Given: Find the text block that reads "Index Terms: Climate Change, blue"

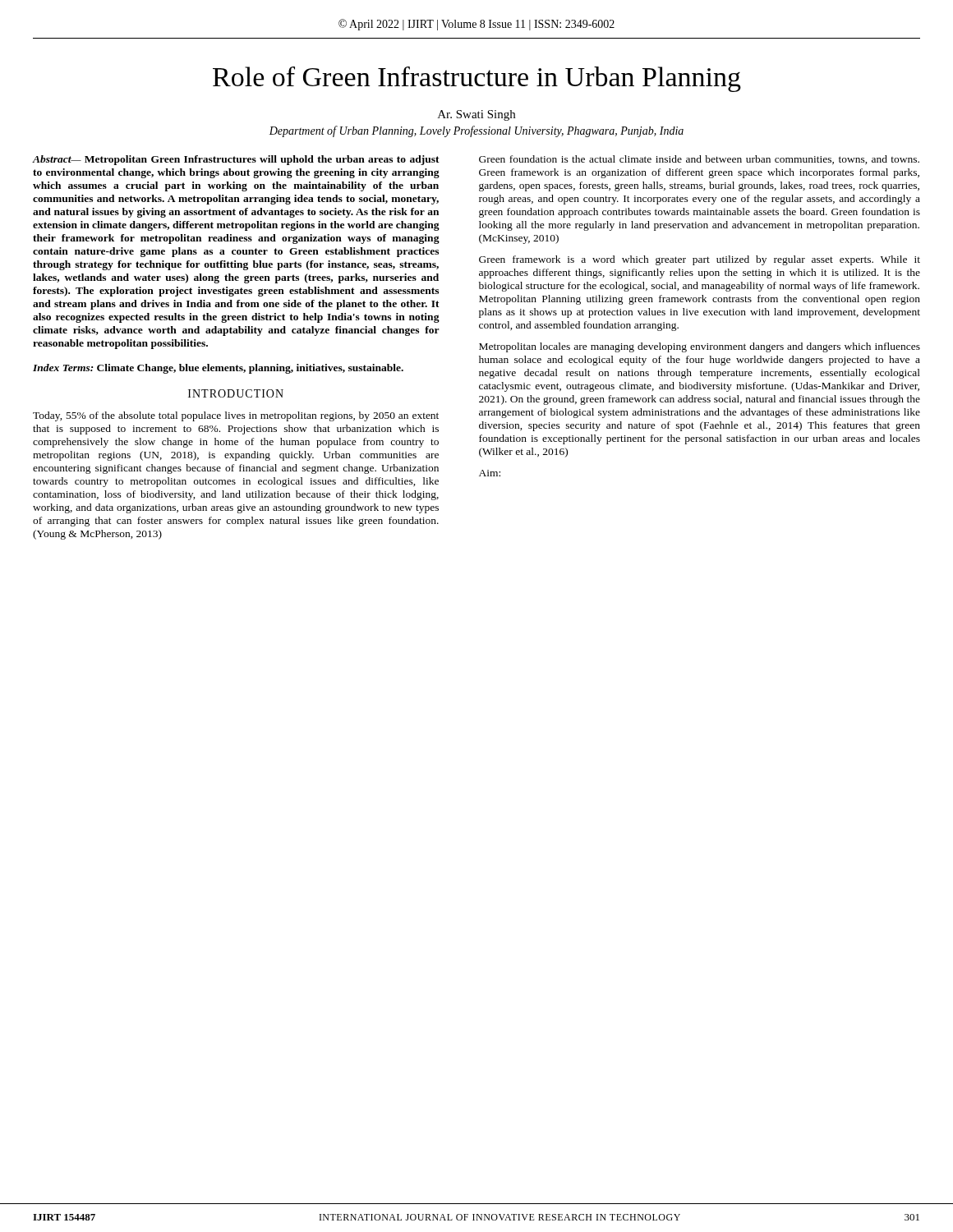Looking at the screenshot, I should [x=218, y=368].
